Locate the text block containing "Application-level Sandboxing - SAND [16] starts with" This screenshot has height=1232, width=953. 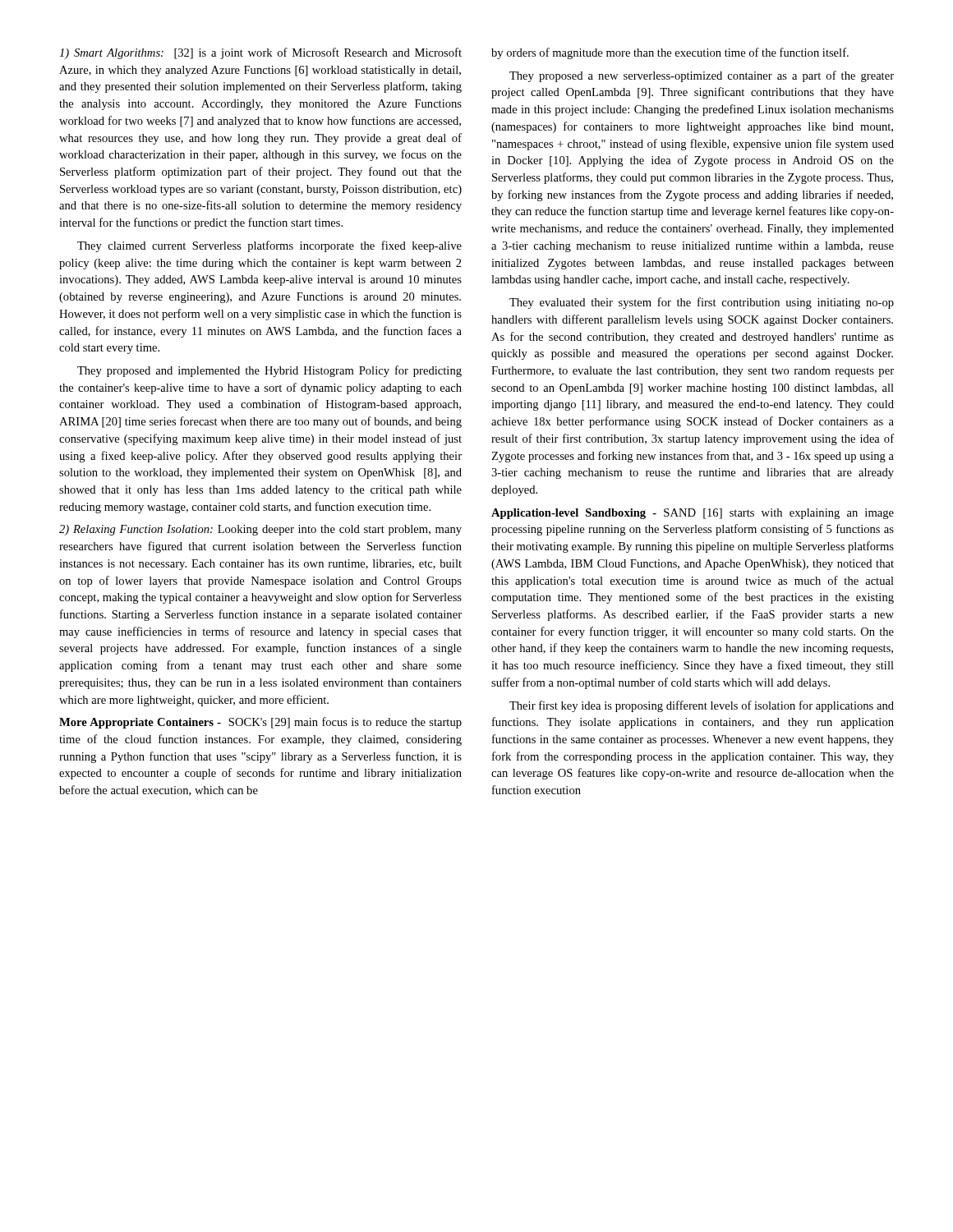693,598
